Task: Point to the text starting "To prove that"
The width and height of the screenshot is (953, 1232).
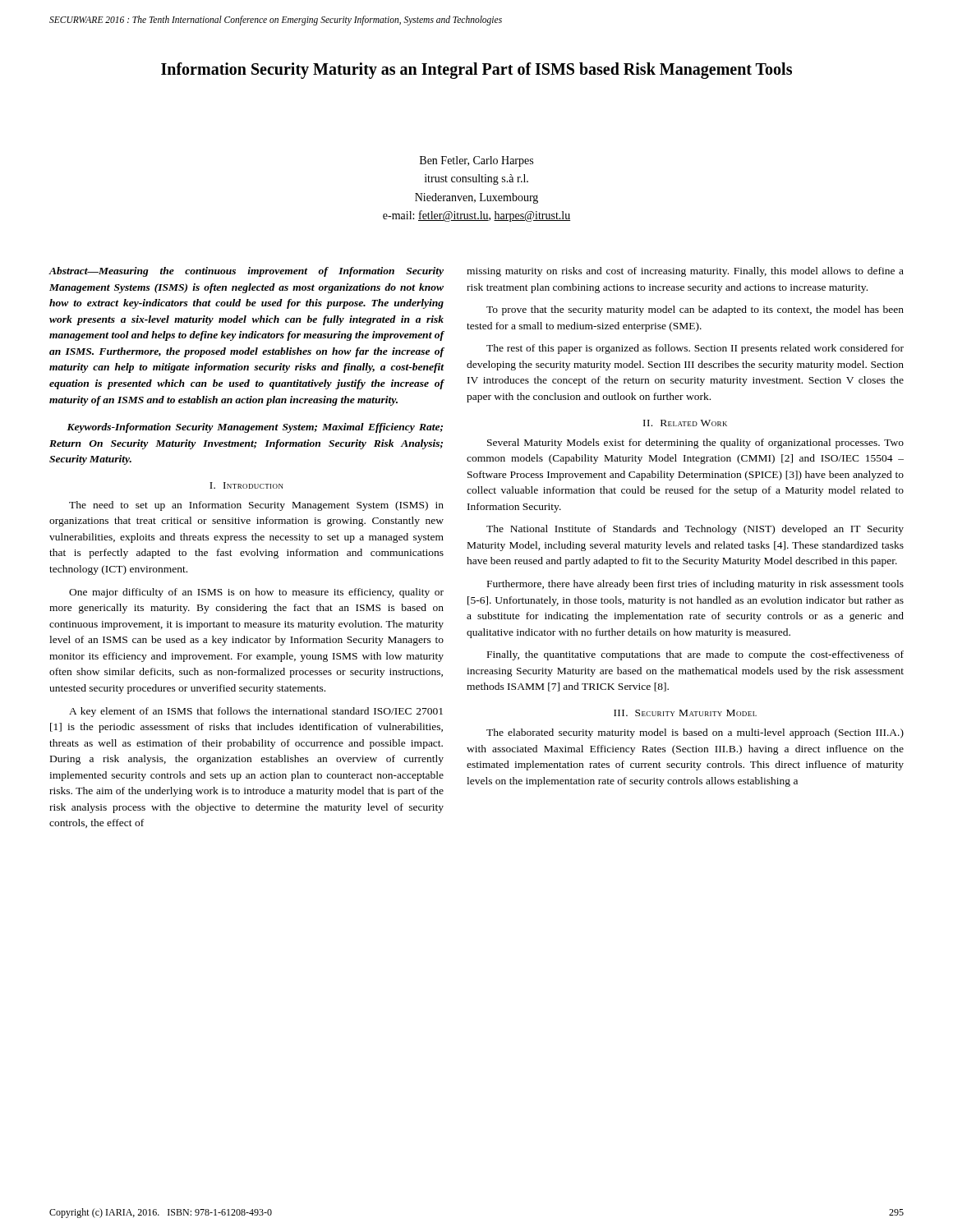Action: coord(685,317)
